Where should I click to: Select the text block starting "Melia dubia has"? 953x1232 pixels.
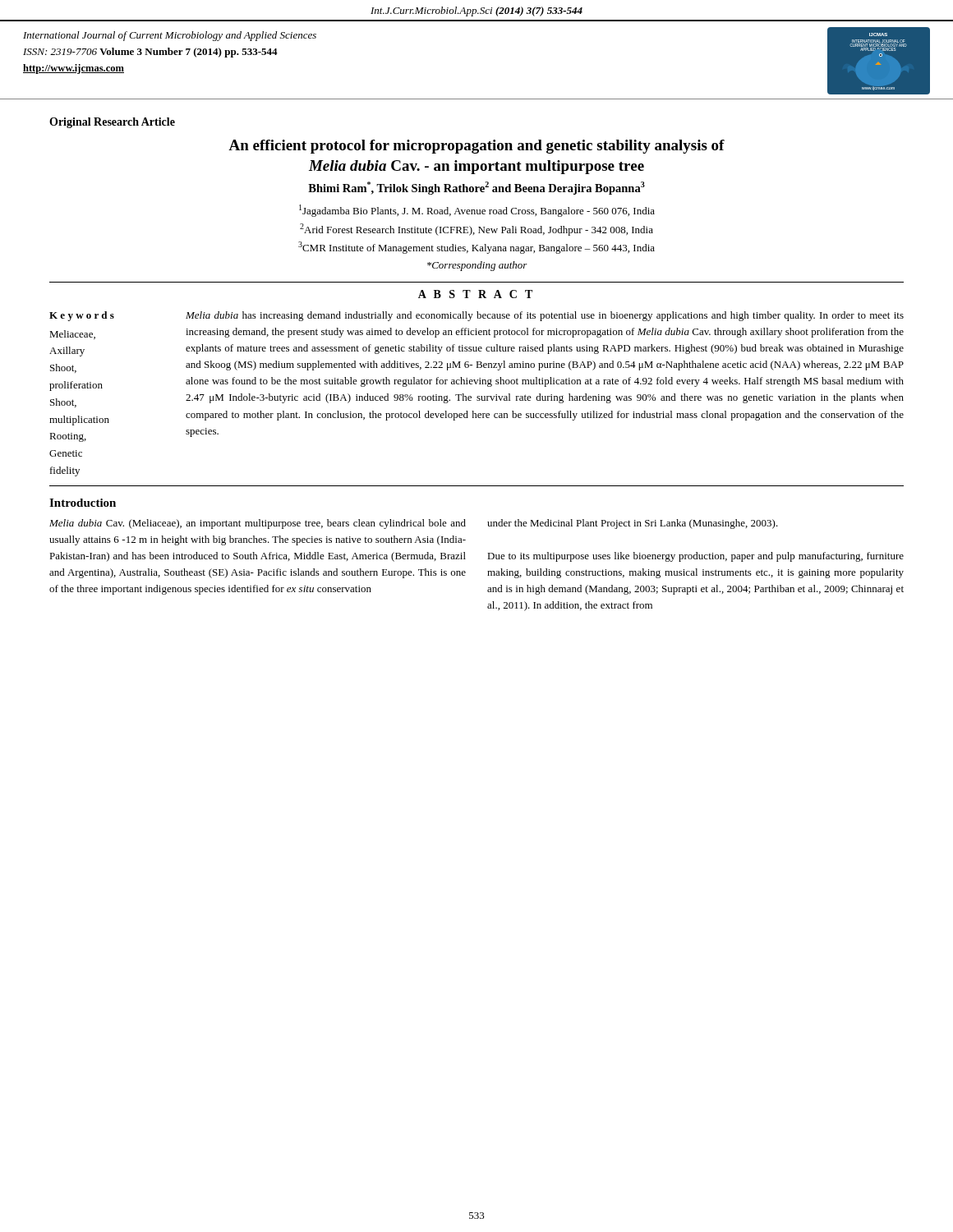[x=545, y=373]
